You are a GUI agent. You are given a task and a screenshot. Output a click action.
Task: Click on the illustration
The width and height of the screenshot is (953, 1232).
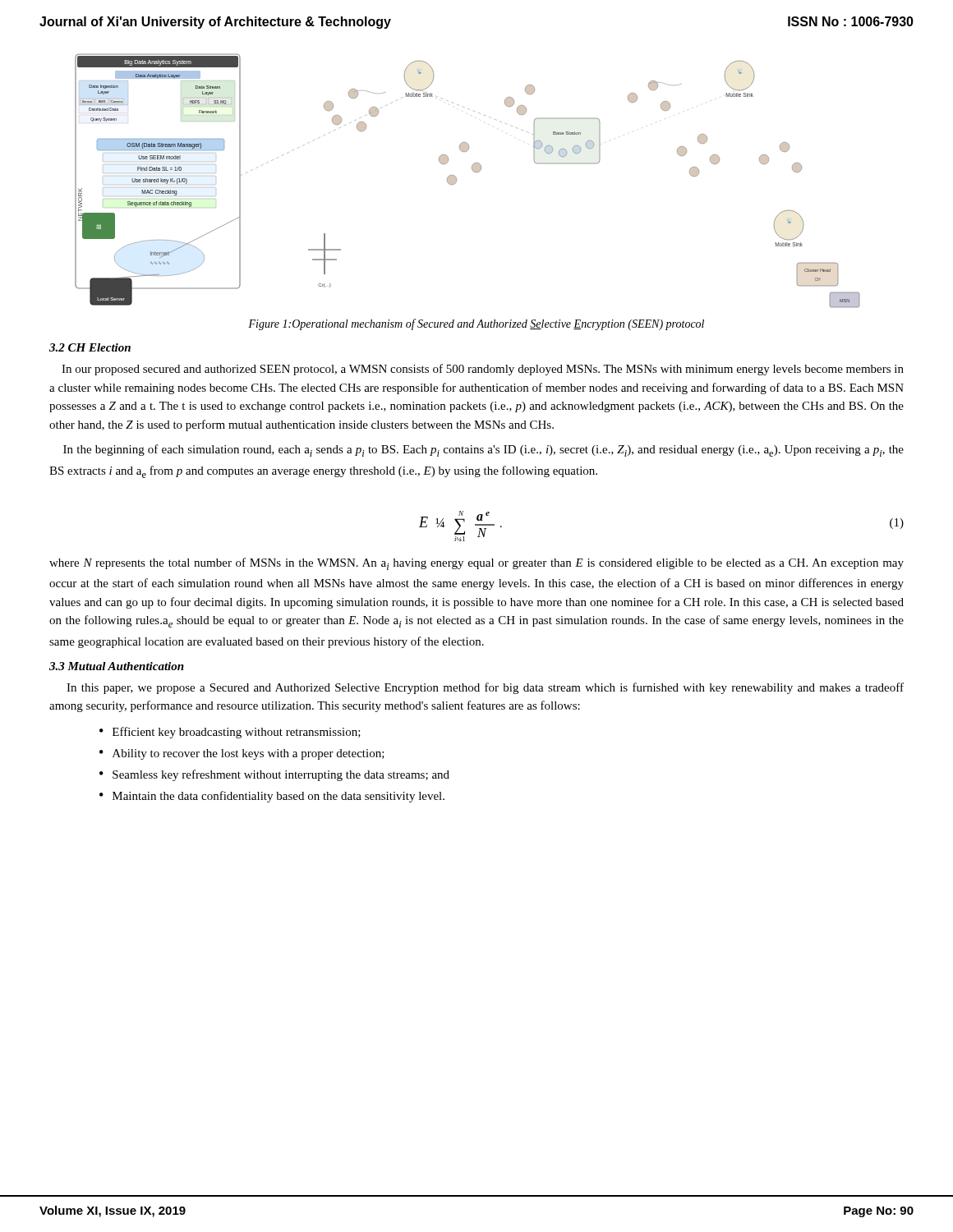(476, 184)
